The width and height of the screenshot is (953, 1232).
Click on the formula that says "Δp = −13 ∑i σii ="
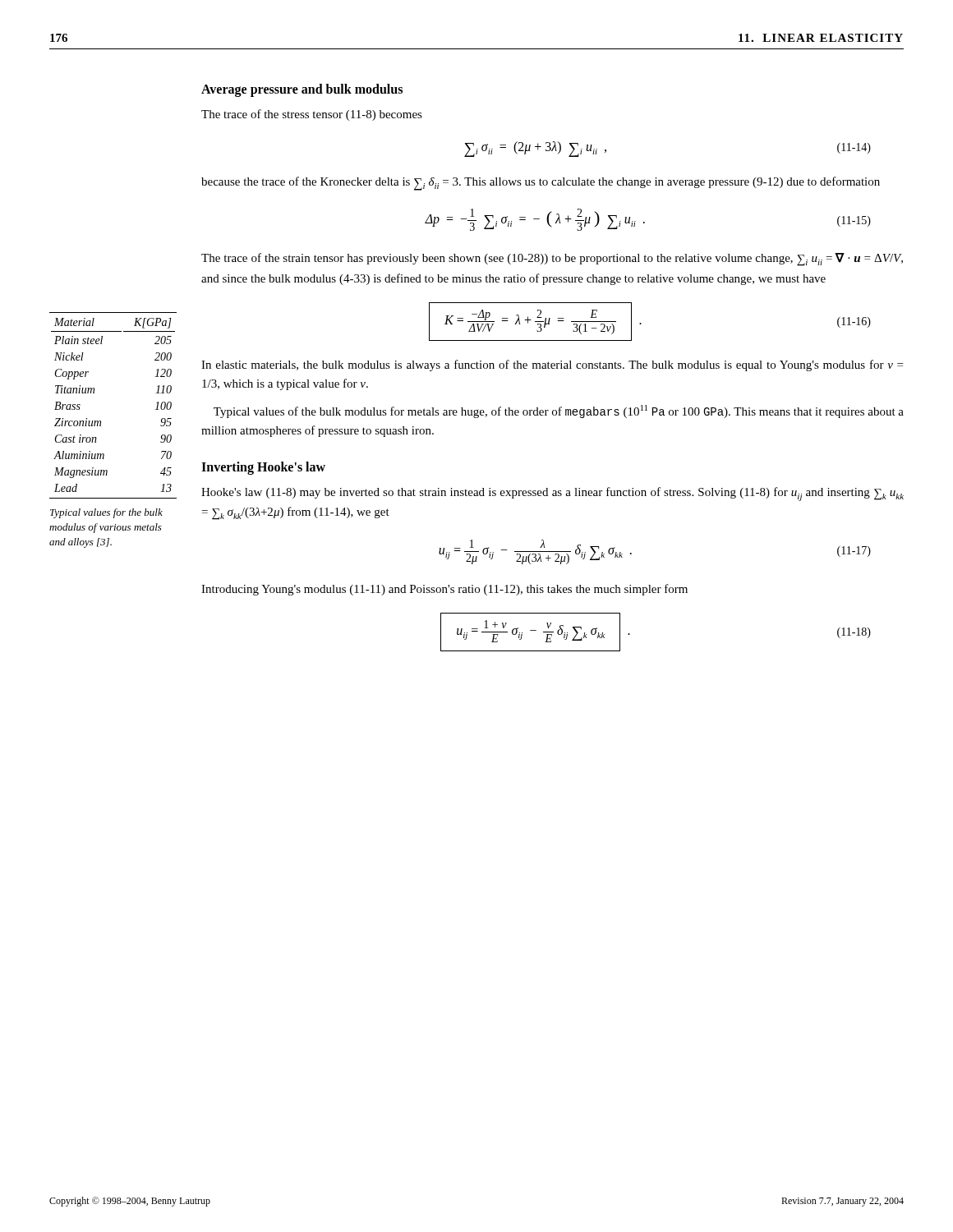pyautogui.click(x=553, y=221)
